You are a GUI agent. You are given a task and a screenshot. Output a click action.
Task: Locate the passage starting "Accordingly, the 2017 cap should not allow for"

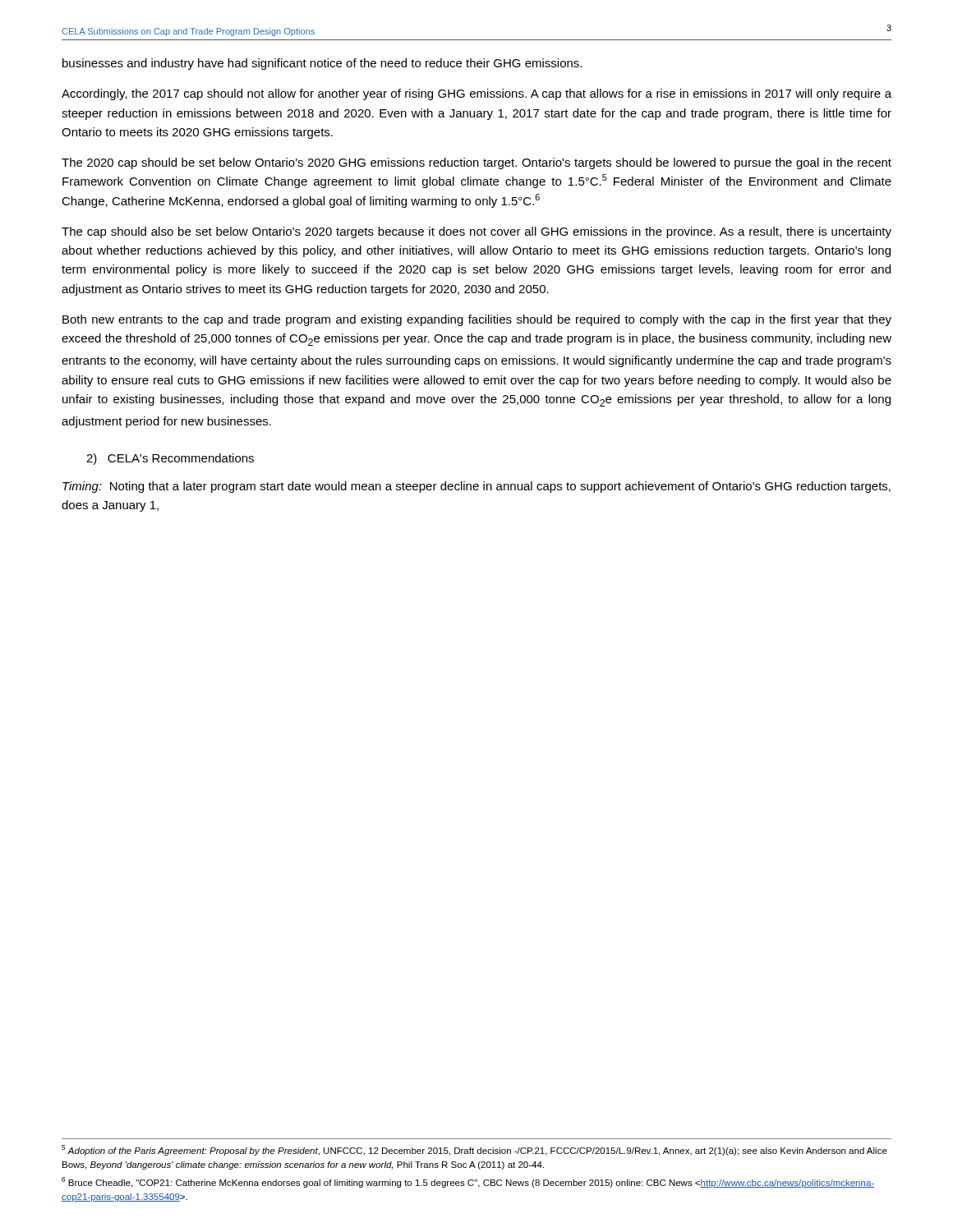tap(476, 113)
